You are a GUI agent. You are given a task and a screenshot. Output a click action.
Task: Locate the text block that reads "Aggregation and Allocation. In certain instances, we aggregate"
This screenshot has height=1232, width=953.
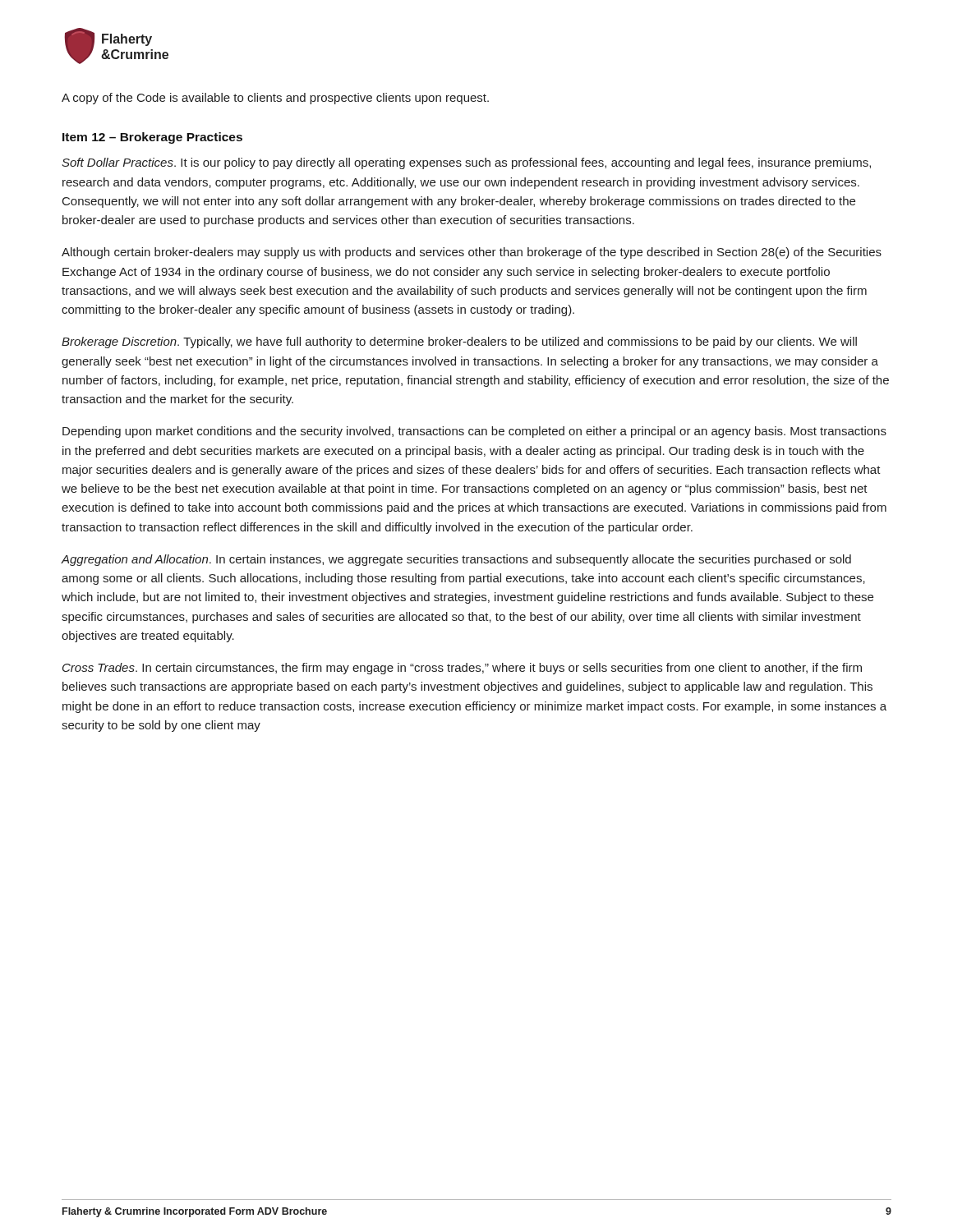pyautogui.click(x=468, y=597)
